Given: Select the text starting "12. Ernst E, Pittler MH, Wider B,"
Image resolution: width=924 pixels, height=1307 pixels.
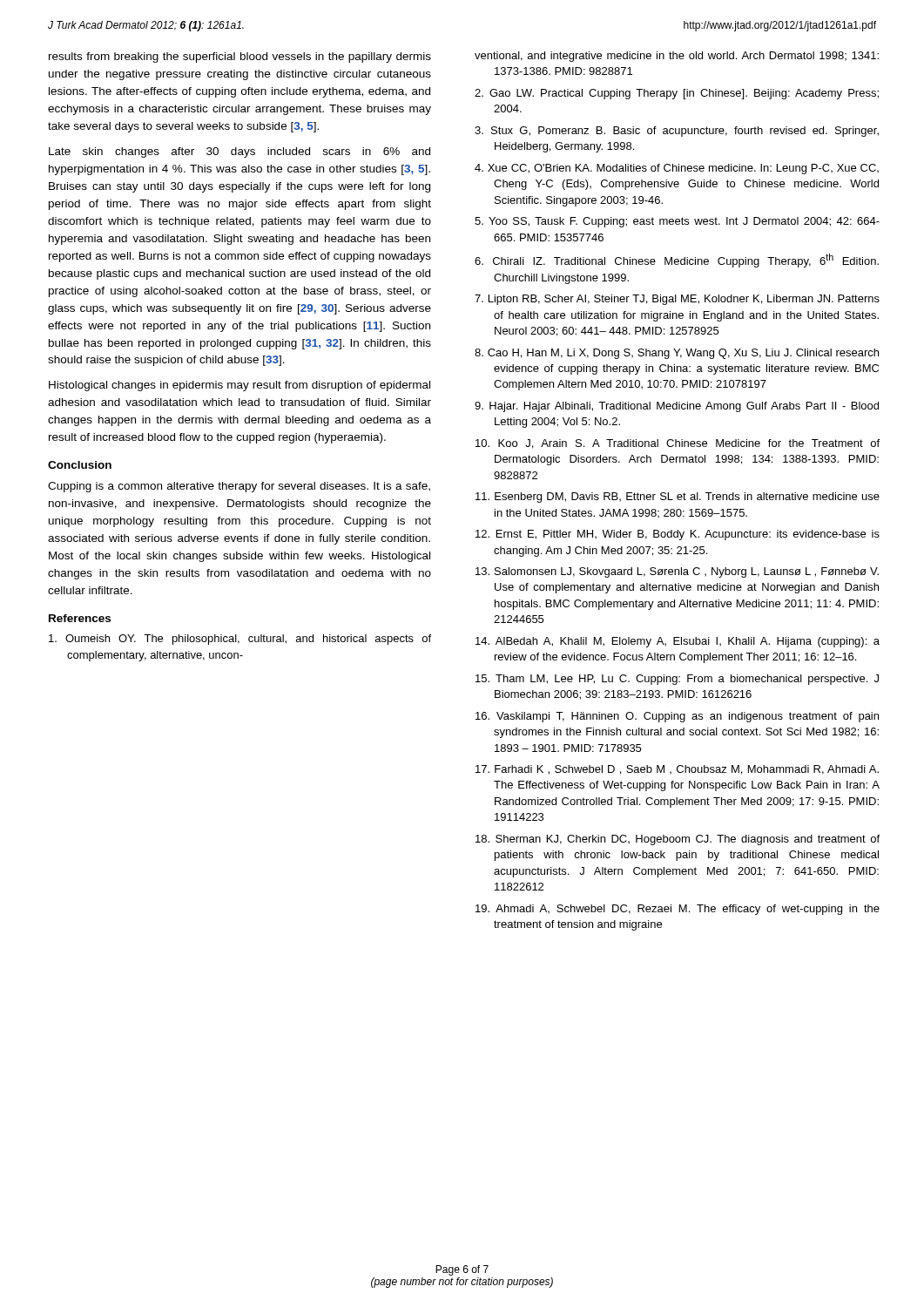Looking at the screenshot, I should (677, 542).
